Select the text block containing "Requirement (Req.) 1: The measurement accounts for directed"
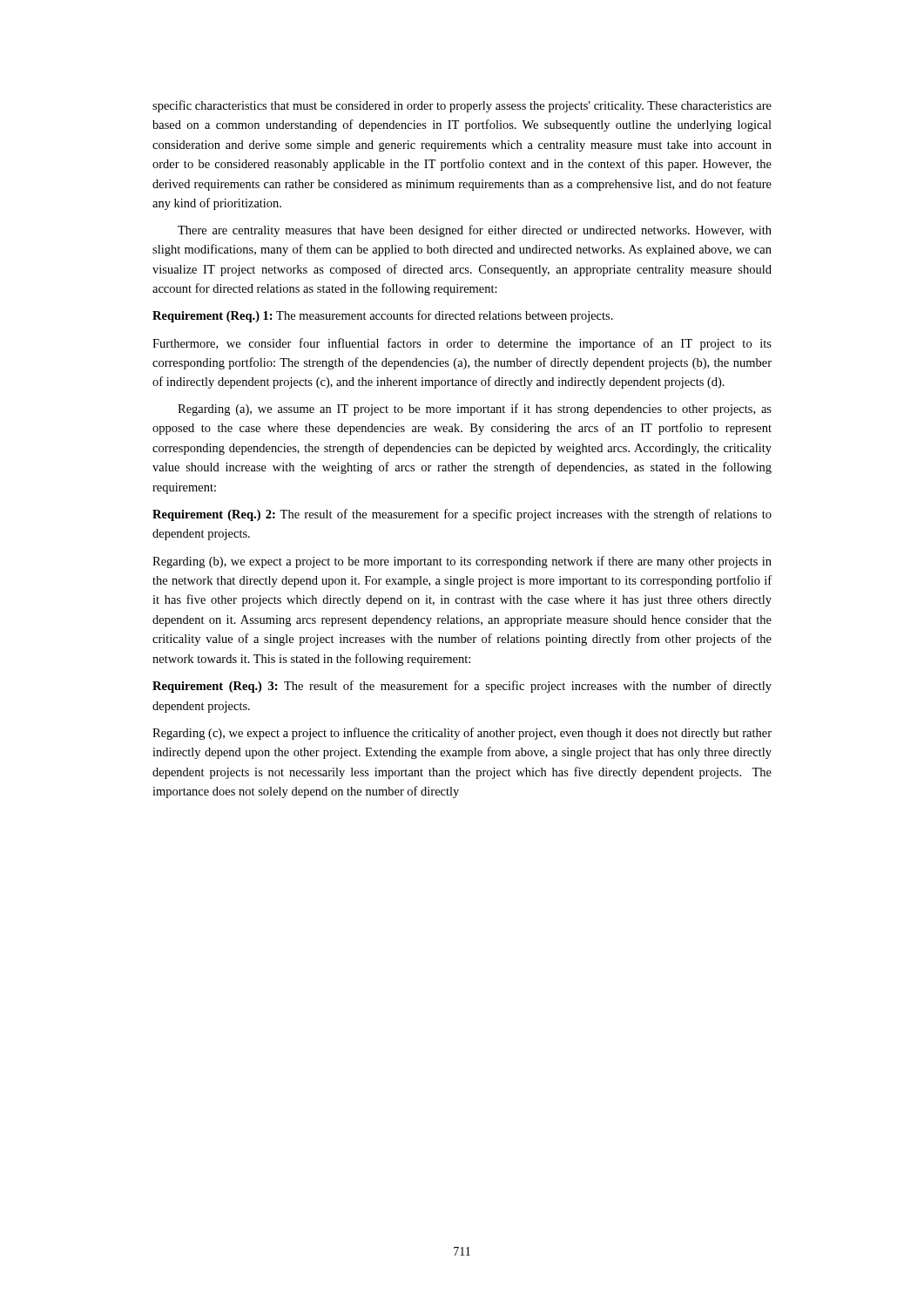Image resolution: width=924 pixels, height=1307 pixels. click(x=383, y=316)
